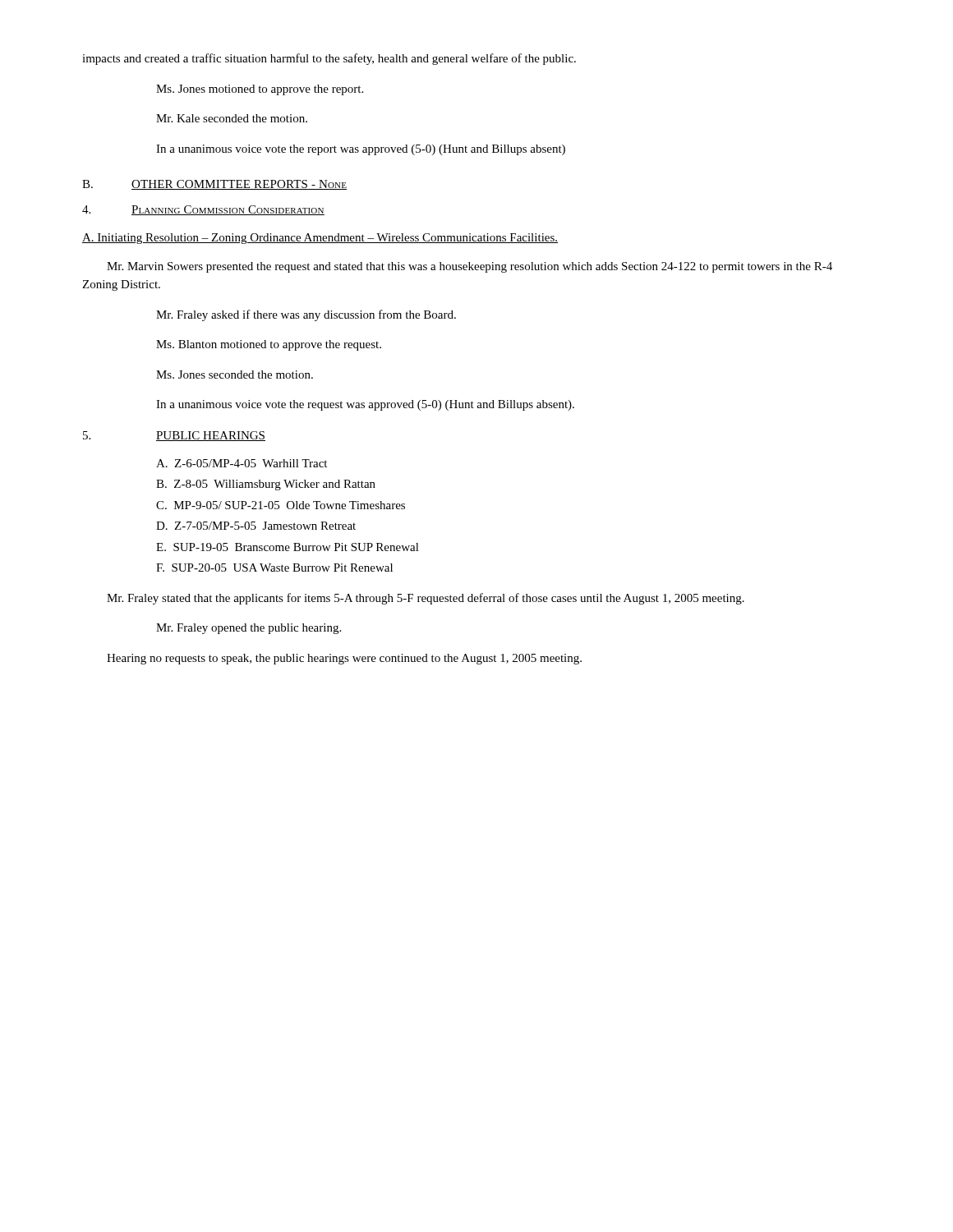Click on the section header with the text "5. PUBLIC HEARINGS"

[174, 435]
